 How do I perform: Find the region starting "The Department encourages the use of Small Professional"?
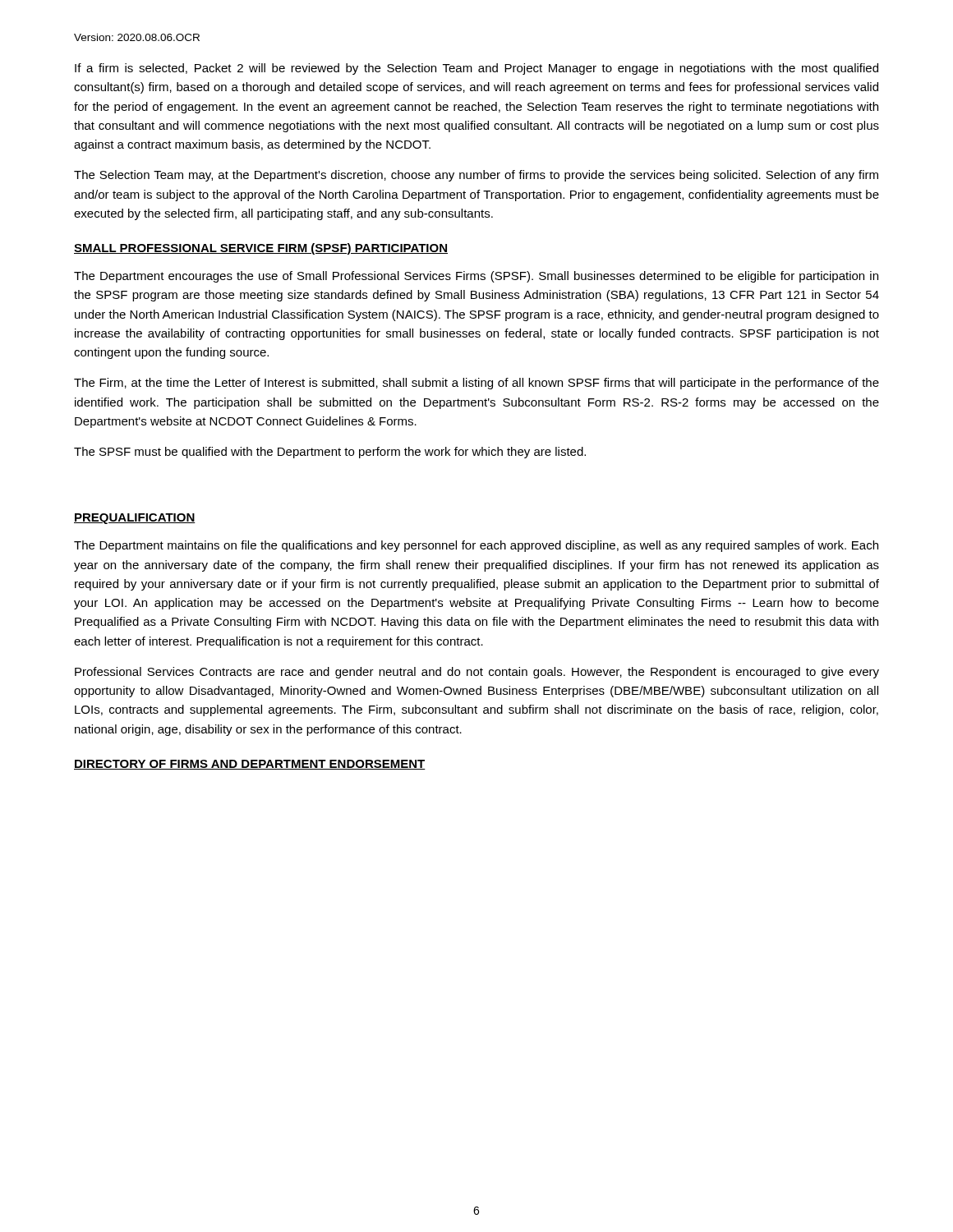(x=476, y=314)
